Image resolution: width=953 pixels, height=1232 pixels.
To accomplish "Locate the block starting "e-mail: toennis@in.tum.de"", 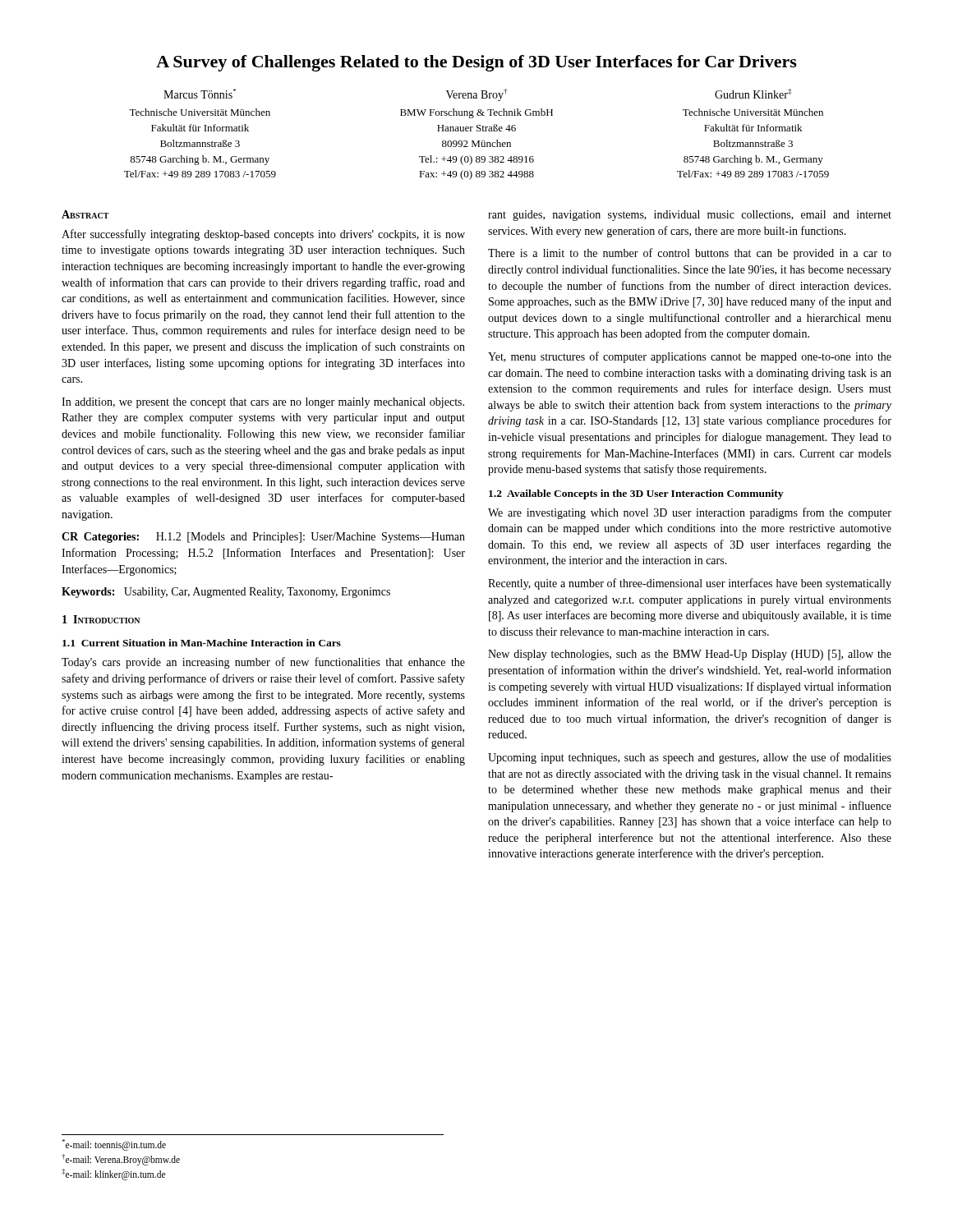I will (x=114, y=1144).
